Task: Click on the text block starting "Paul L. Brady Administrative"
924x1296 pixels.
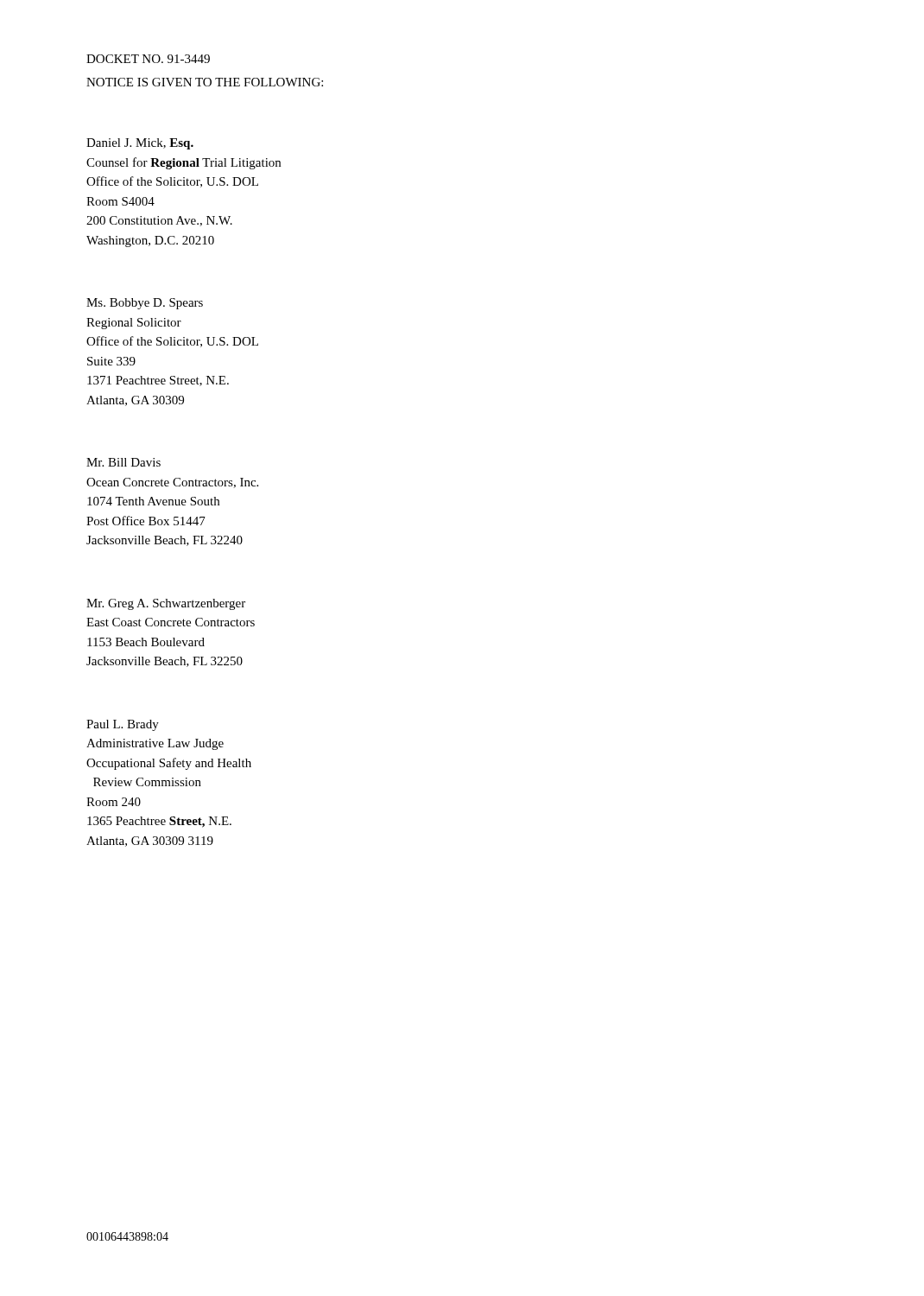Action: pyautogui.click(x=123, y=725)
